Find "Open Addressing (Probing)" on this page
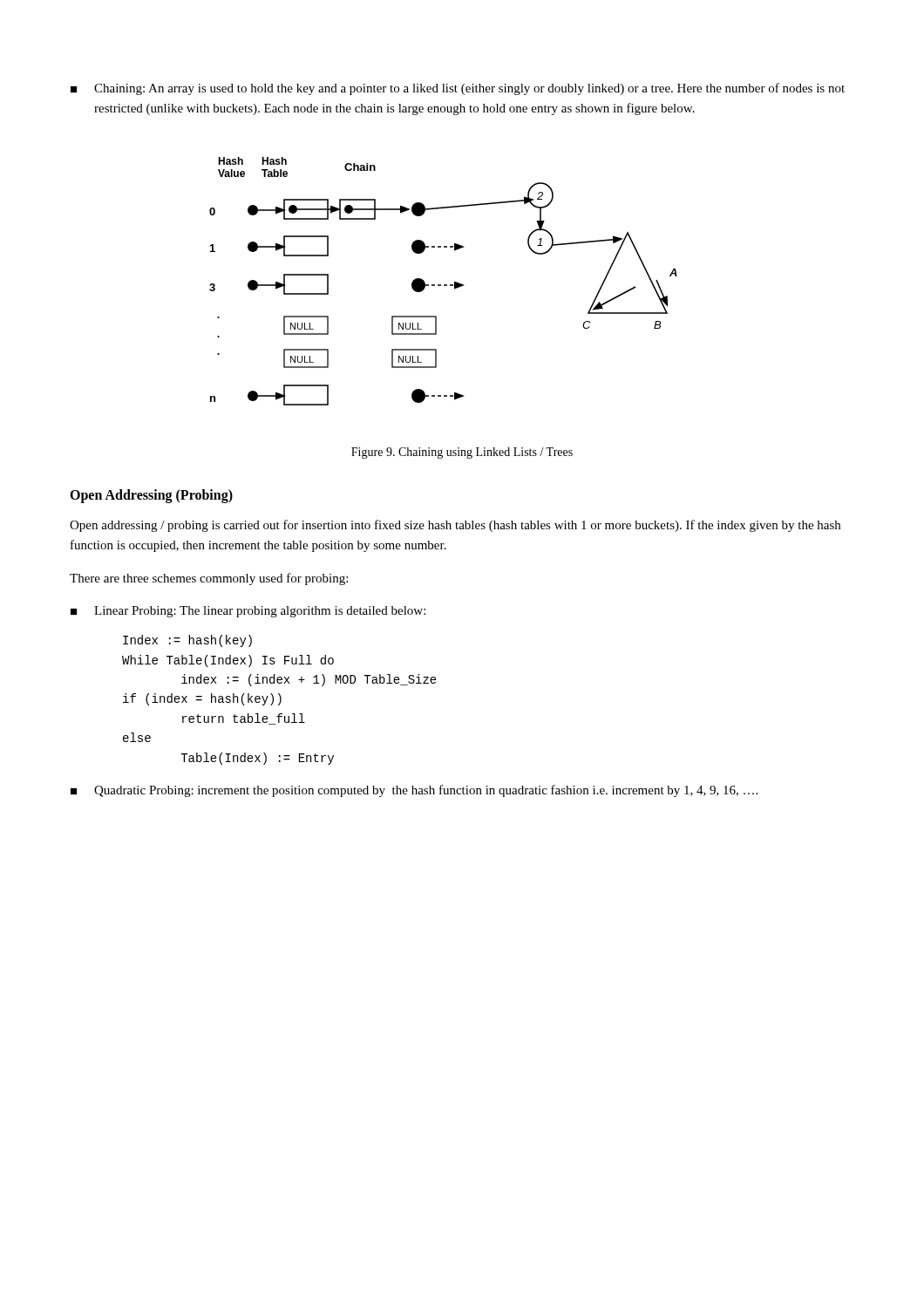Viewport: 924px width, 1308px height. click(x=151, y=495)
